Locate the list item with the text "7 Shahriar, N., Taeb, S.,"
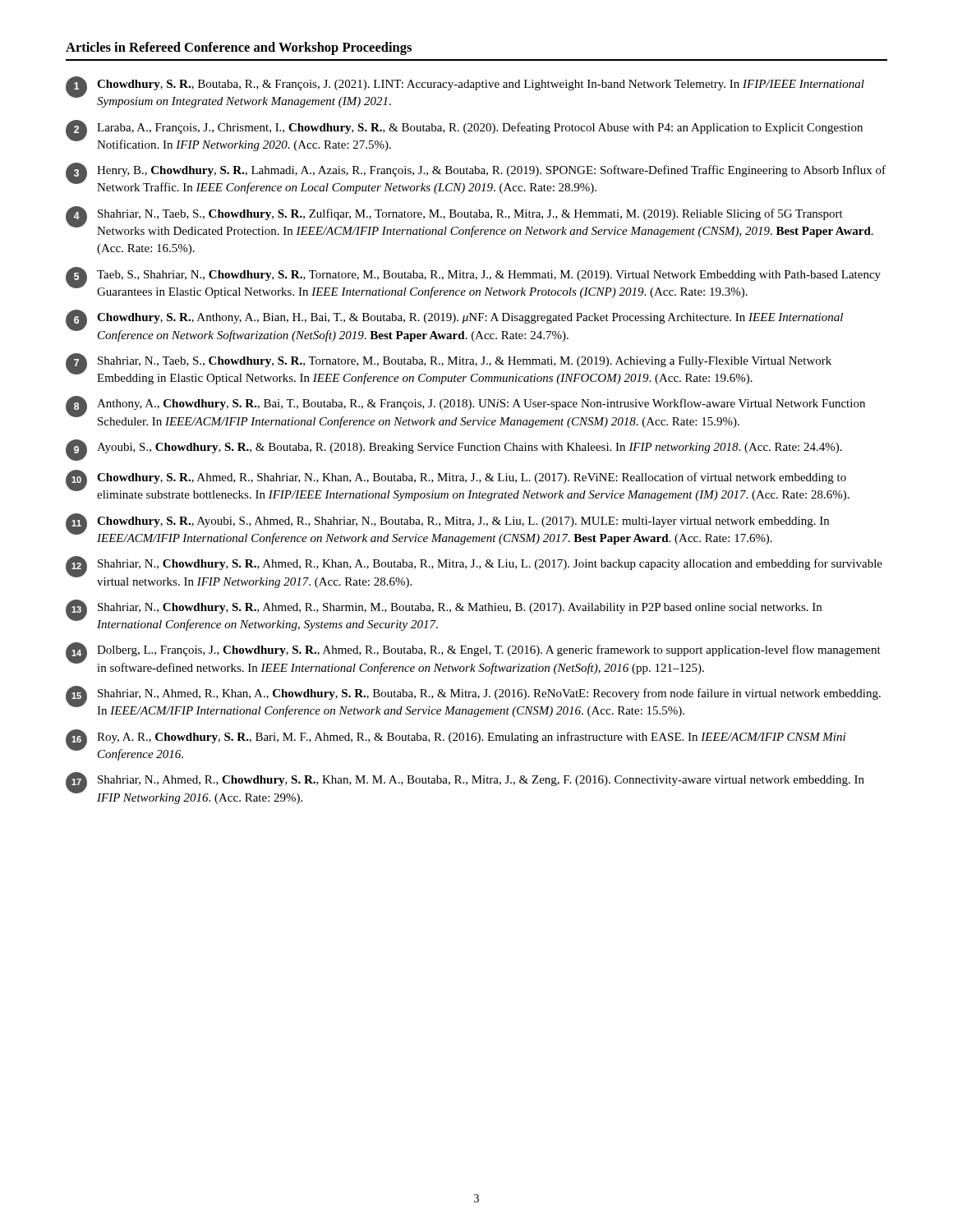953x1232 pixels. tap(476, 370)
